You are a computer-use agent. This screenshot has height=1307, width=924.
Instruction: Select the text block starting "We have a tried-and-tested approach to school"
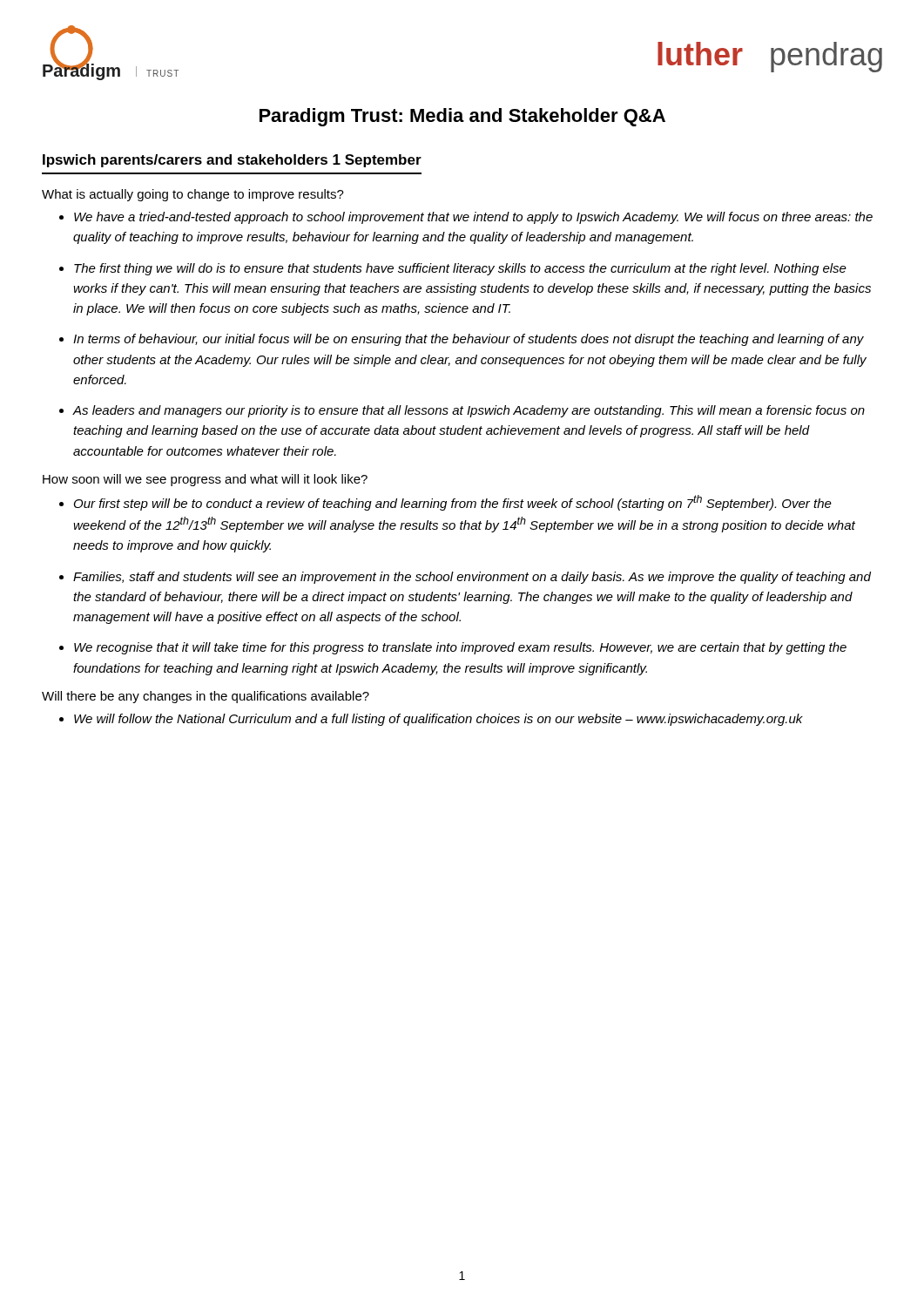coord(473,227)
